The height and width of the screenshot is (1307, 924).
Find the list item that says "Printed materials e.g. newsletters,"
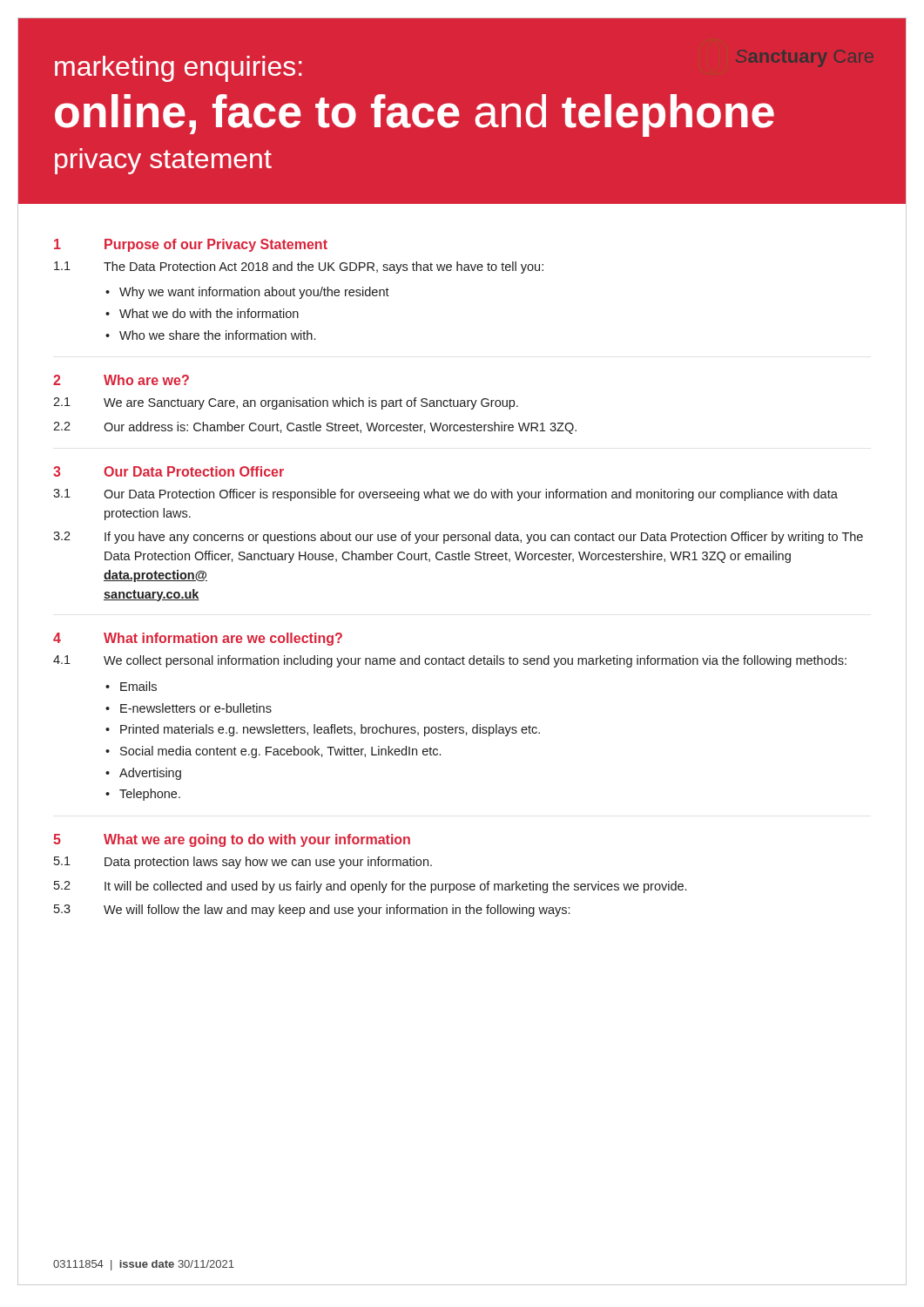point(330,730)
